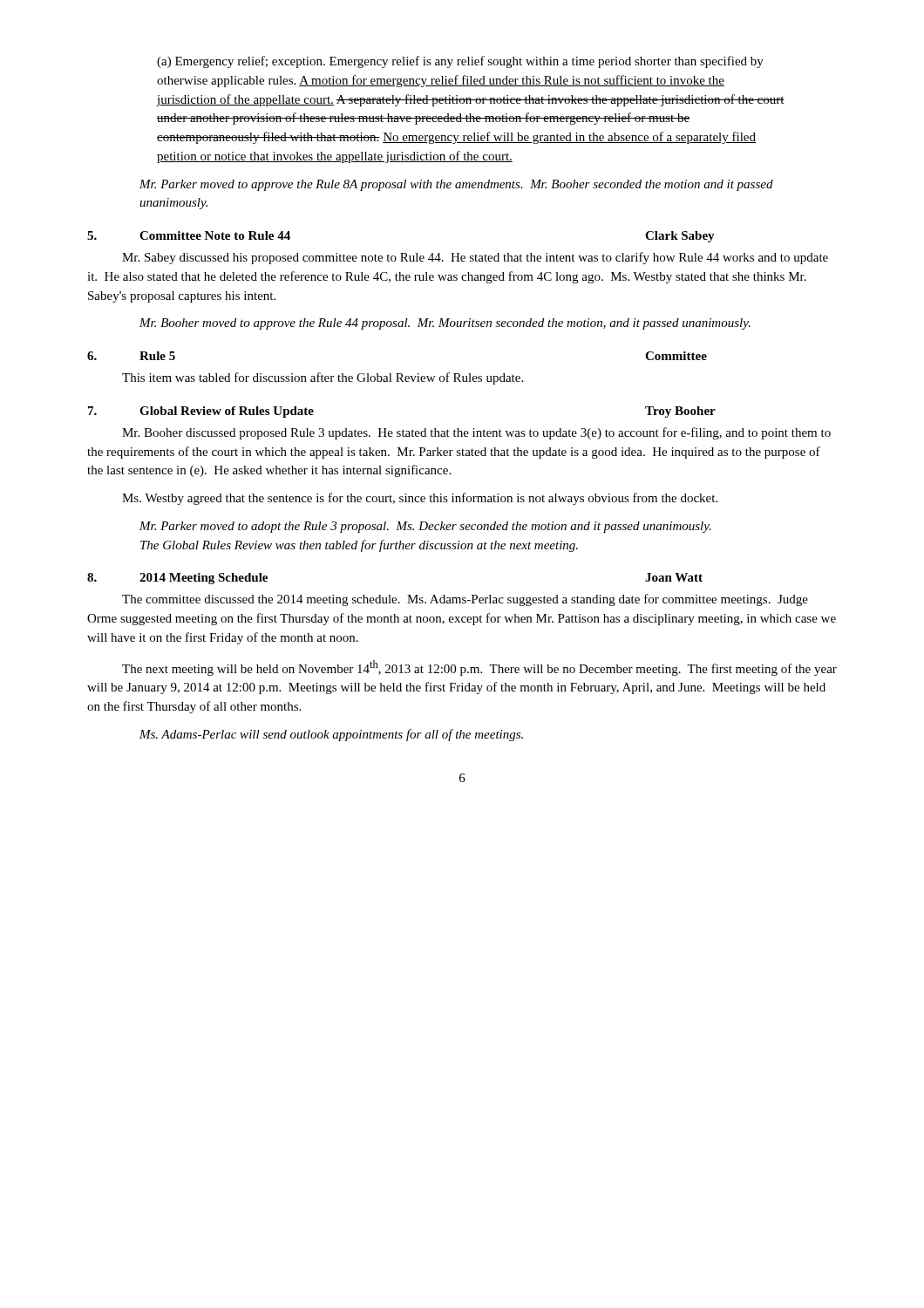This screenshot has height=1308, width=924.
Task: Where is the passage that starts "The committee discussed"?
Action: [x=462, y=667]
